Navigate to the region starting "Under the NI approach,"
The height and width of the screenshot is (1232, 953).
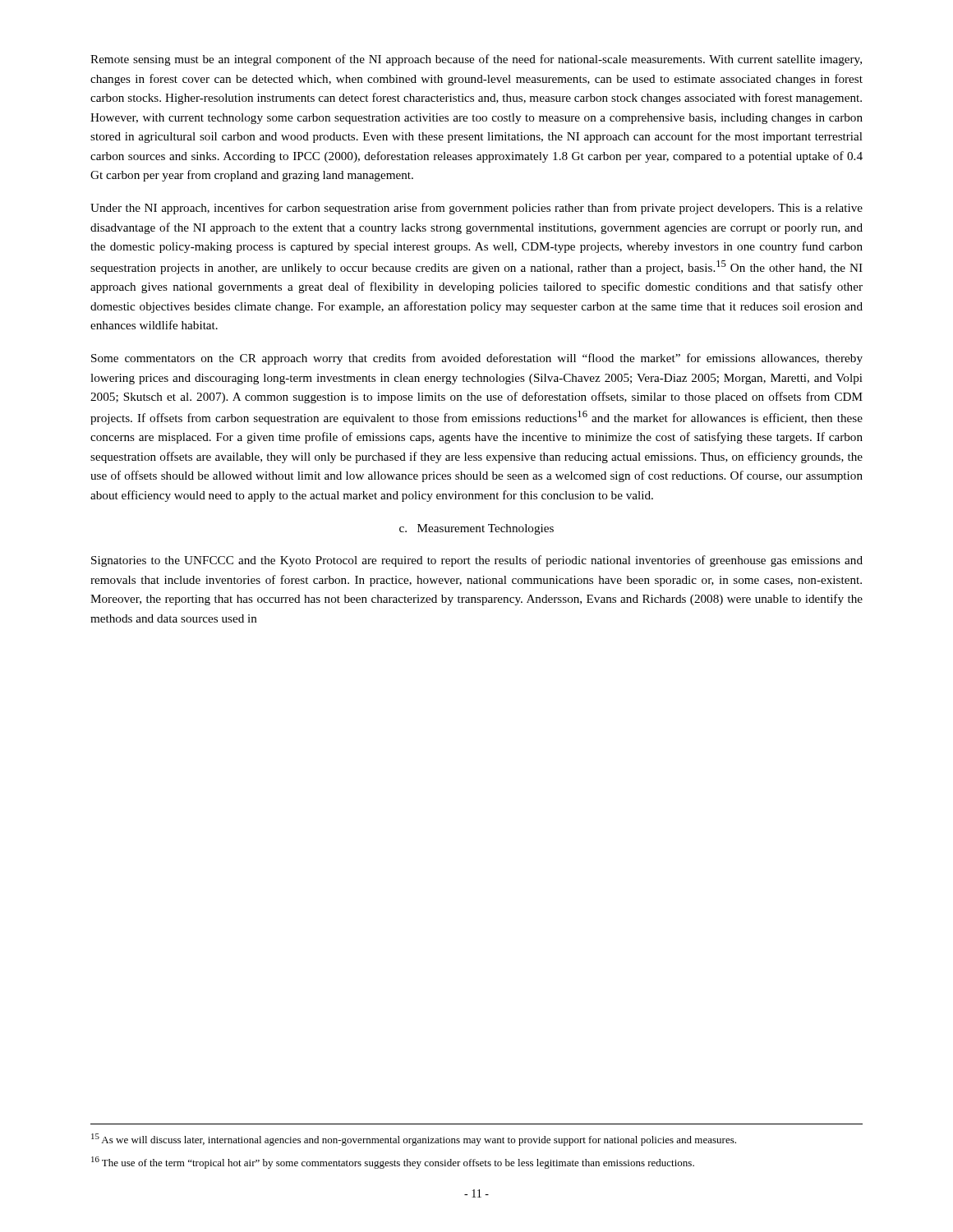pos(476,266)
